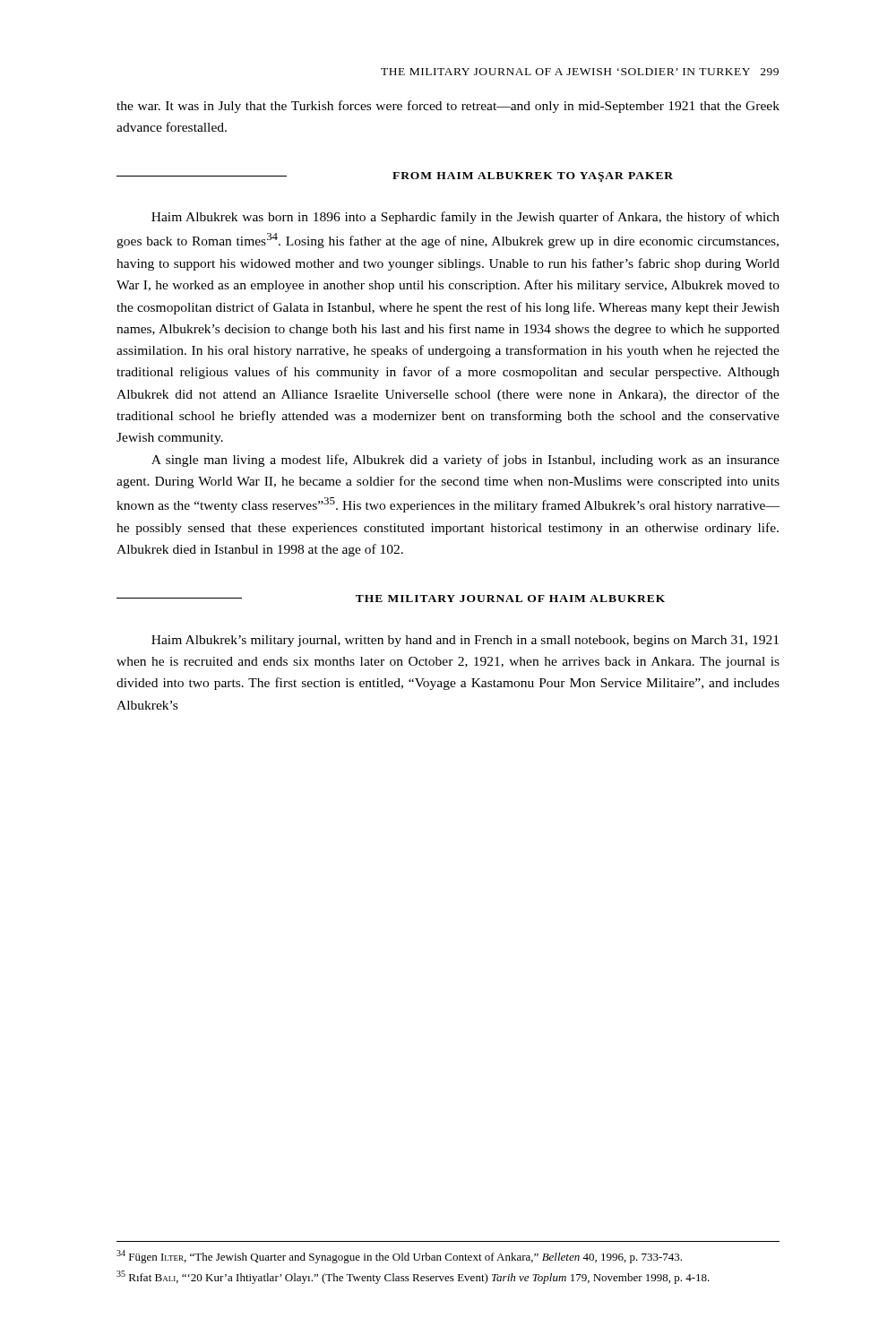Click the passage that begins "35 Rıfat Bali, “‘20"
The image size is (896, 1344).
(x=413, y=1277)
